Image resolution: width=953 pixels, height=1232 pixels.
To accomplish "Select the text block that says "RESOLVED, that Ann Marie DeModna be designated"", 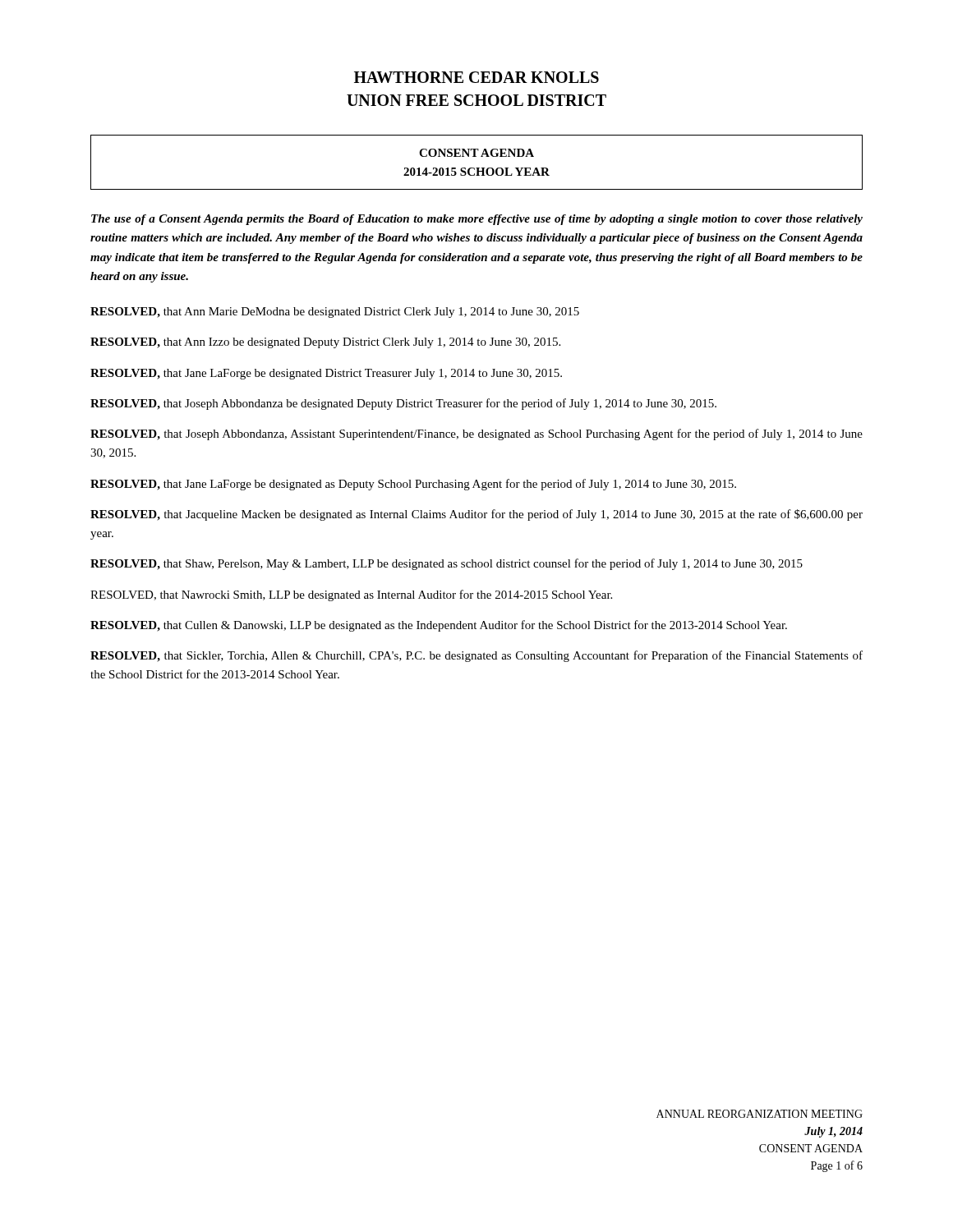I will 335,311.
